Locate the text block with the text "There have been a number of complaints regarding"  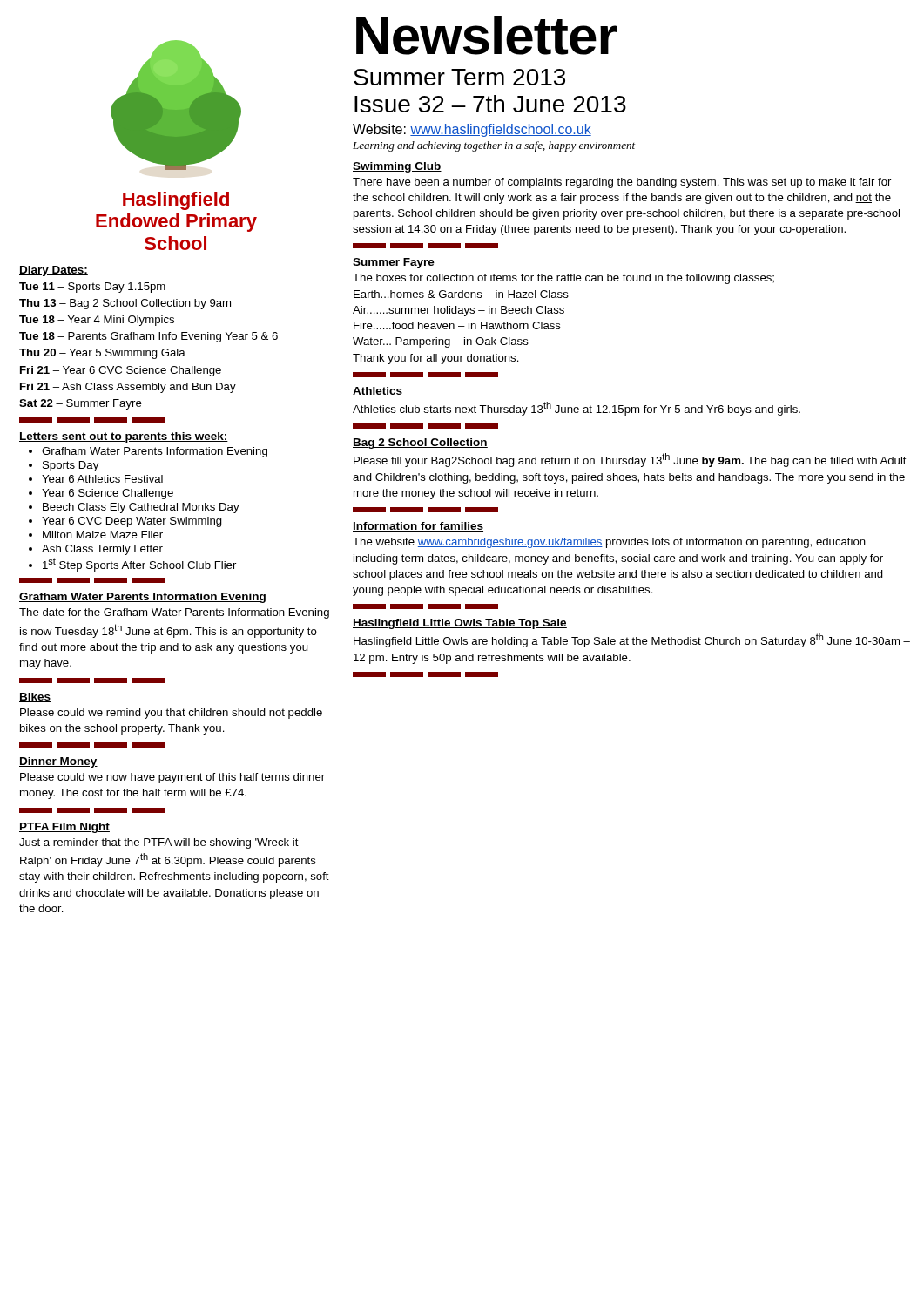[631, 206]
